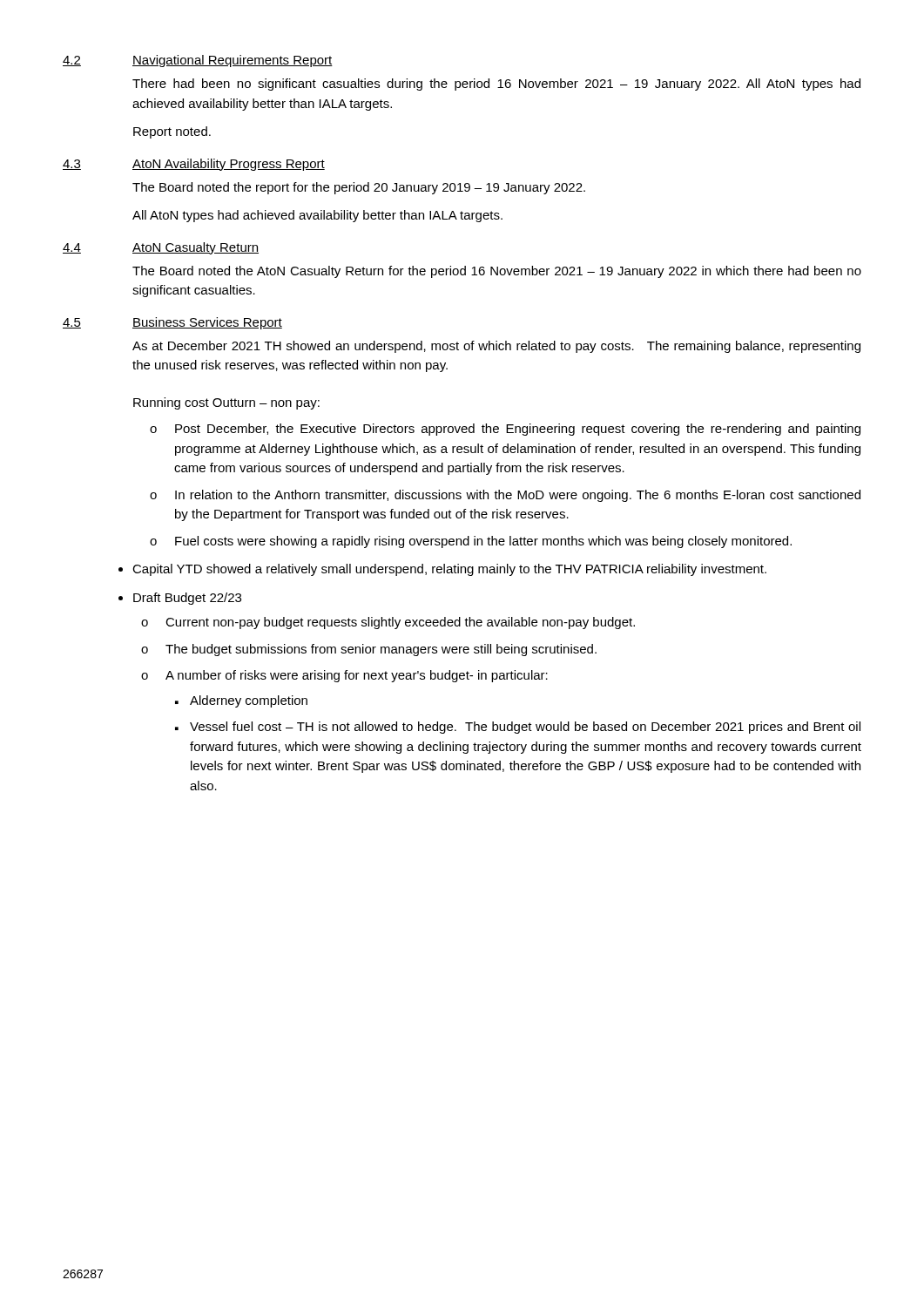Locate the list item that reads "▪ Alderney completion"
This screenshot has height=1307, width=924.
coord(241,701)
